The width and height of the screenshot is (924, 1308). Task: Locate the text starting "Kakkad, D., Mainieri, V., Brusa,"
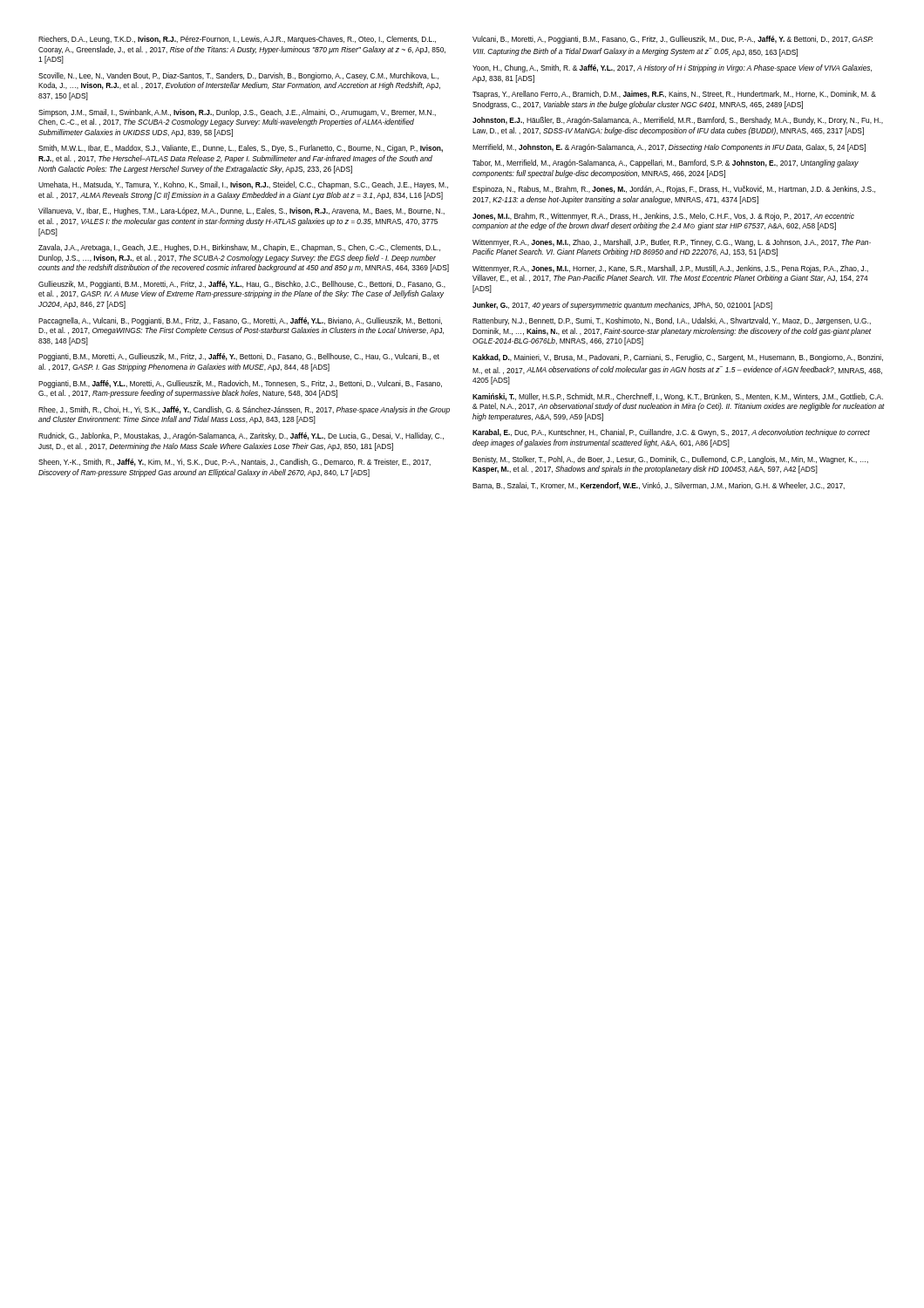click(678, 369)
